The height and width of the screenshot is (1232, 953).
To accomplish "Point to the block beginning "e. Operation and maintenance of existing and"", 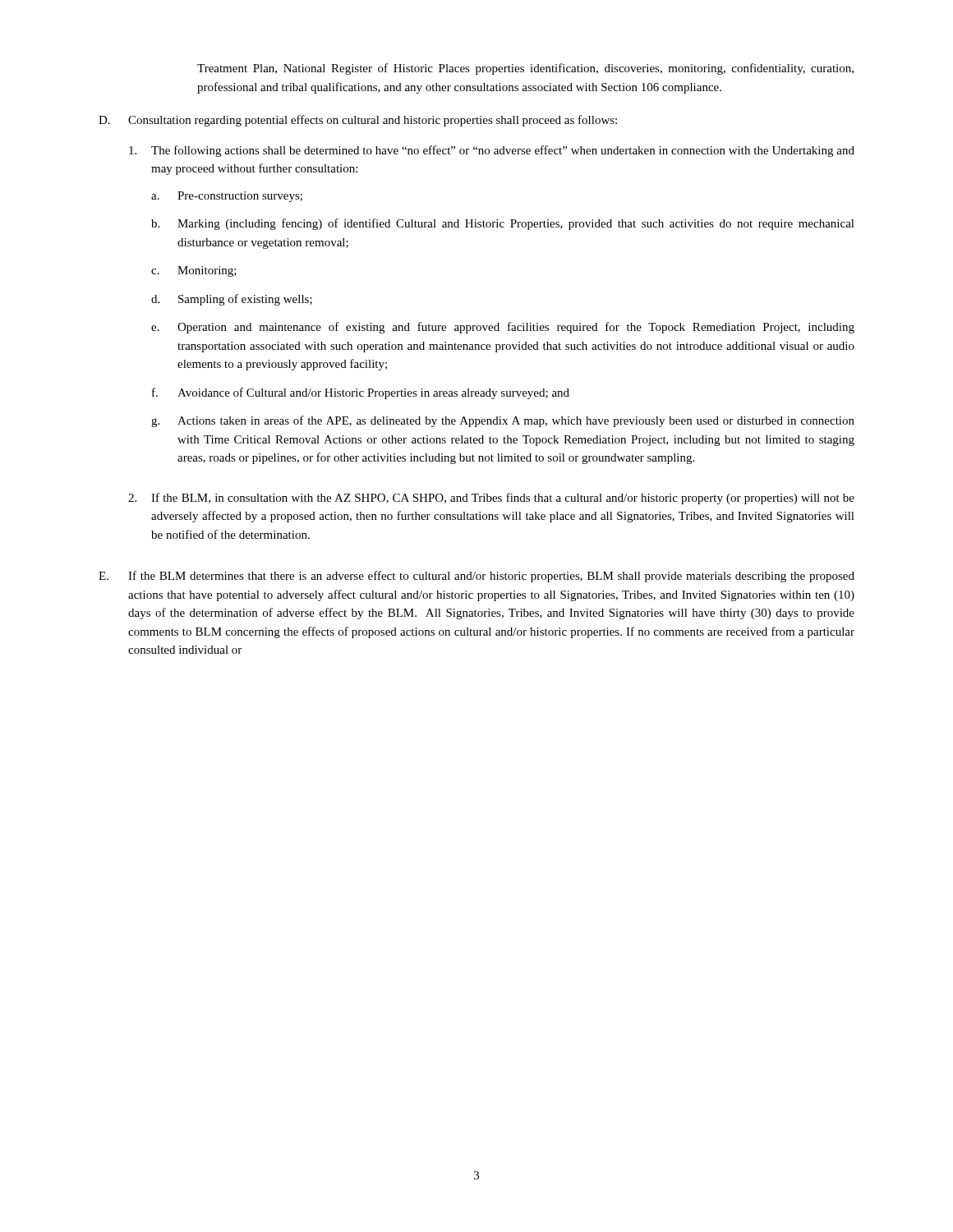I will pos(503,346).
